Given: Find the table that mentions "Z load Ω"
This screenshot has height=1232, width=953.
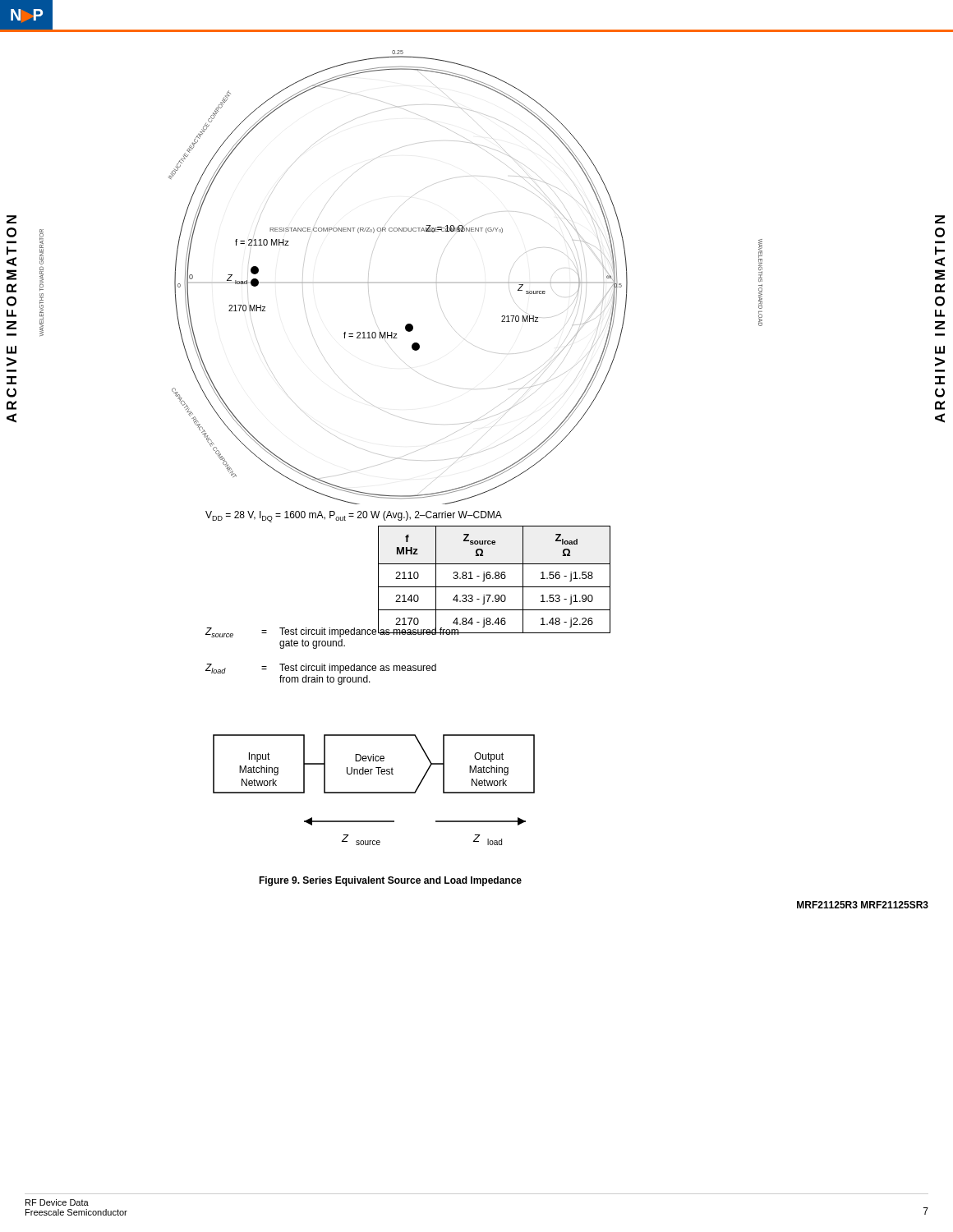Looking at the screenshot, I should point(408,583).
